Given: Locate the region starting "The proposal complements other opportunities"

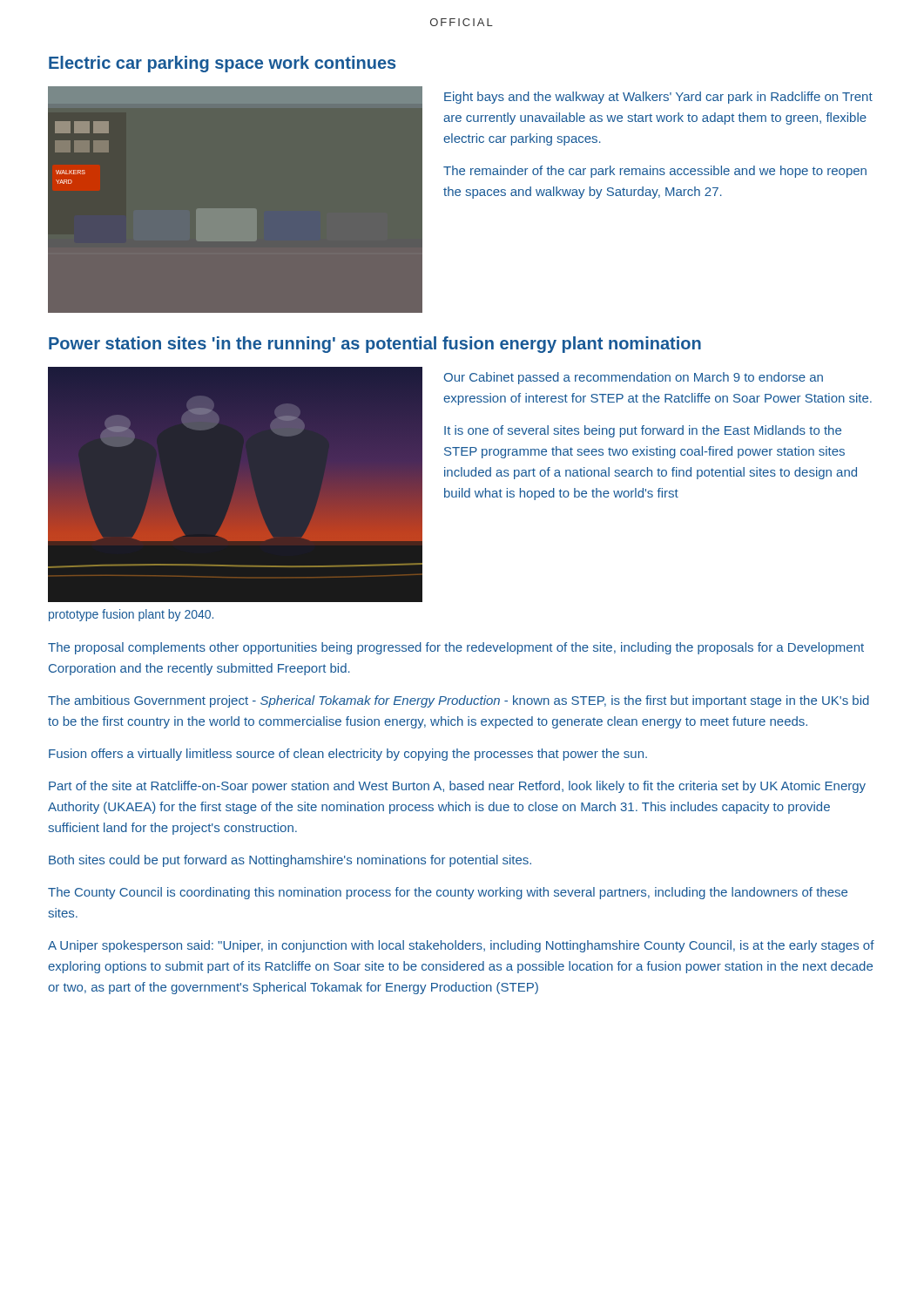Looking at the screenshot, I should pos(456,657).
